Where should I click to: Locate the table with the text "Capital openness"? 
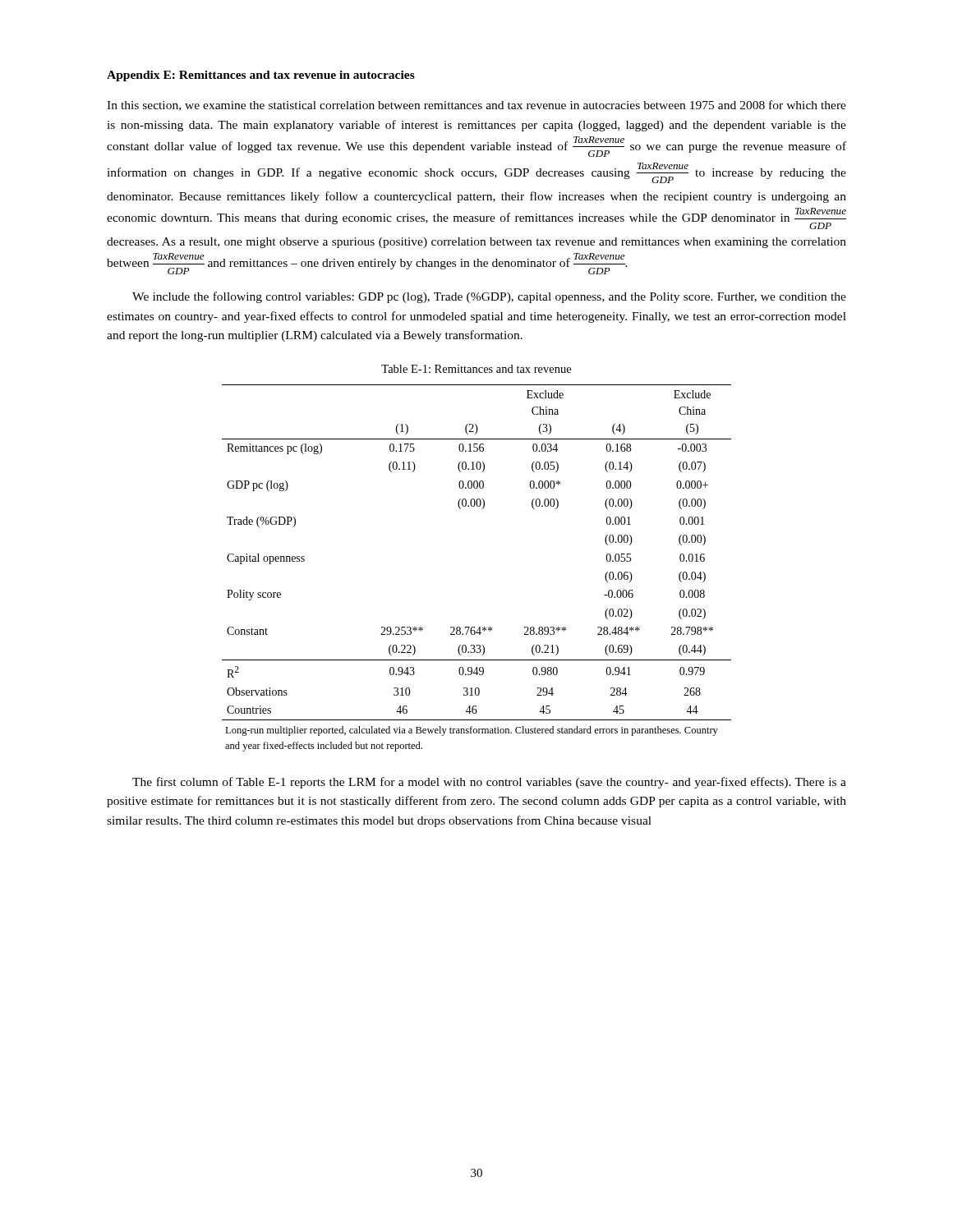(x=476, y=570)
